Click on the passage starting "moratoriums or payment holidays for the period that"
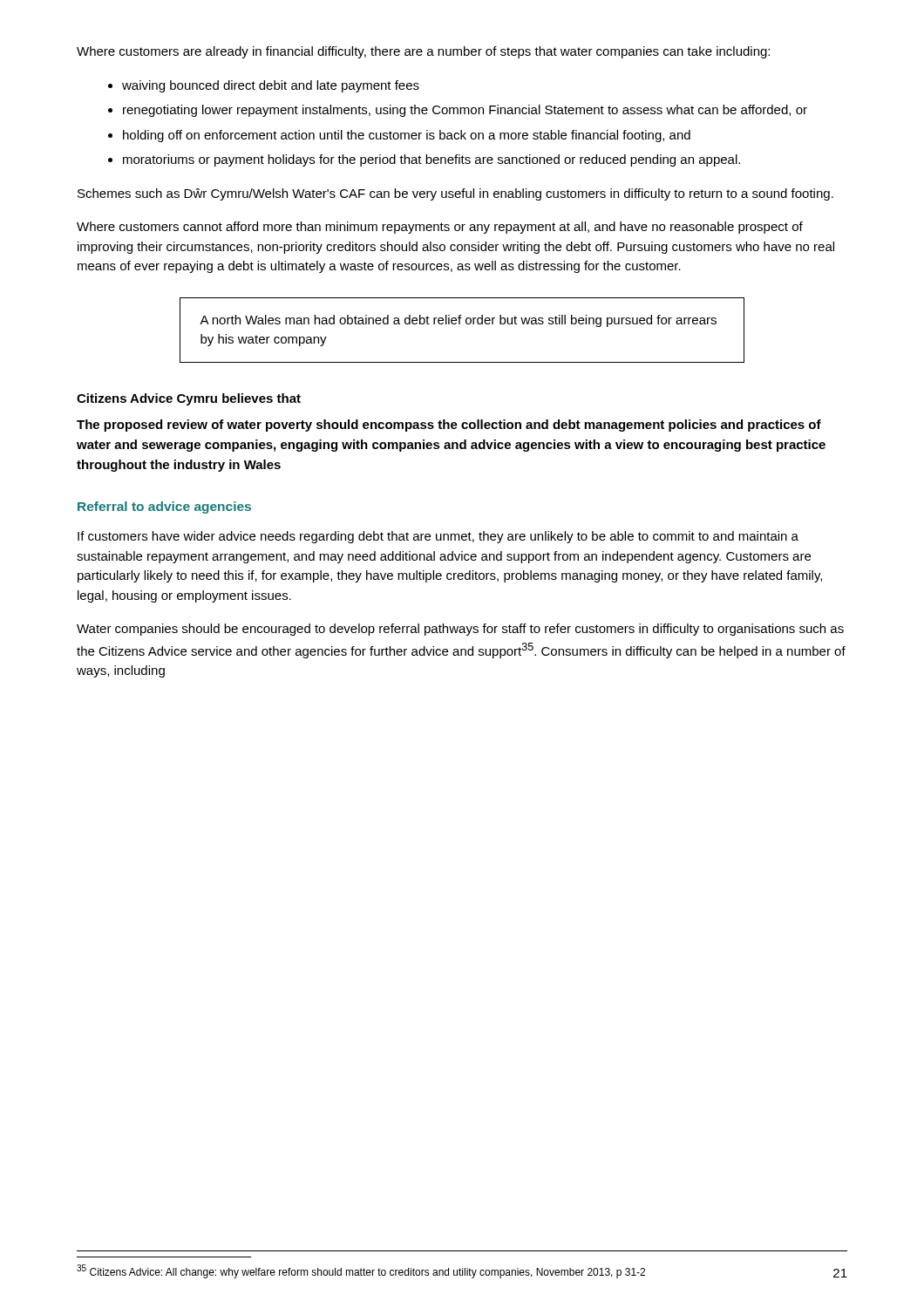 432,159
